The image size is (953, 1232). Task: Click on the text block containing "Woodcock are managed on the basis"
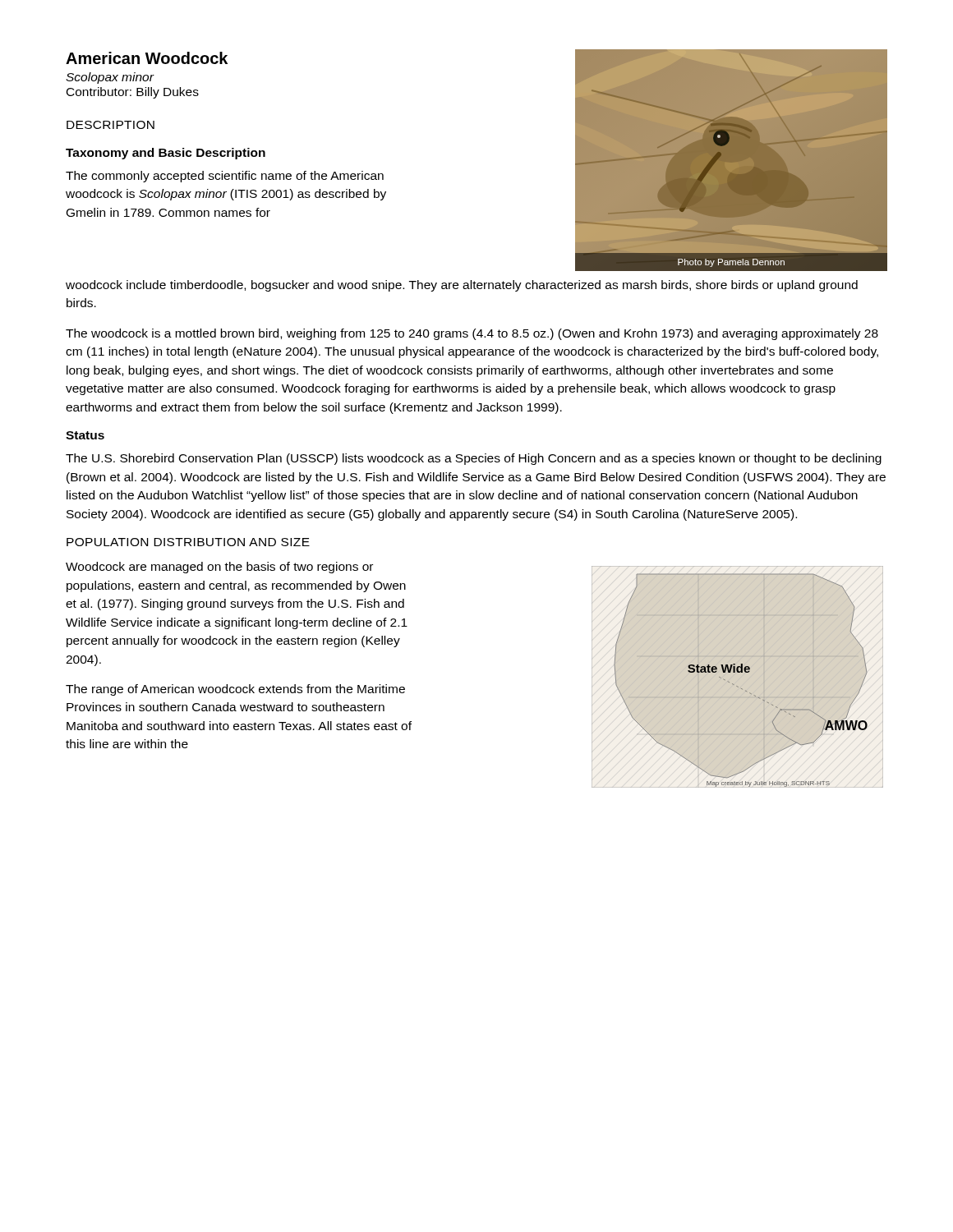237,613
